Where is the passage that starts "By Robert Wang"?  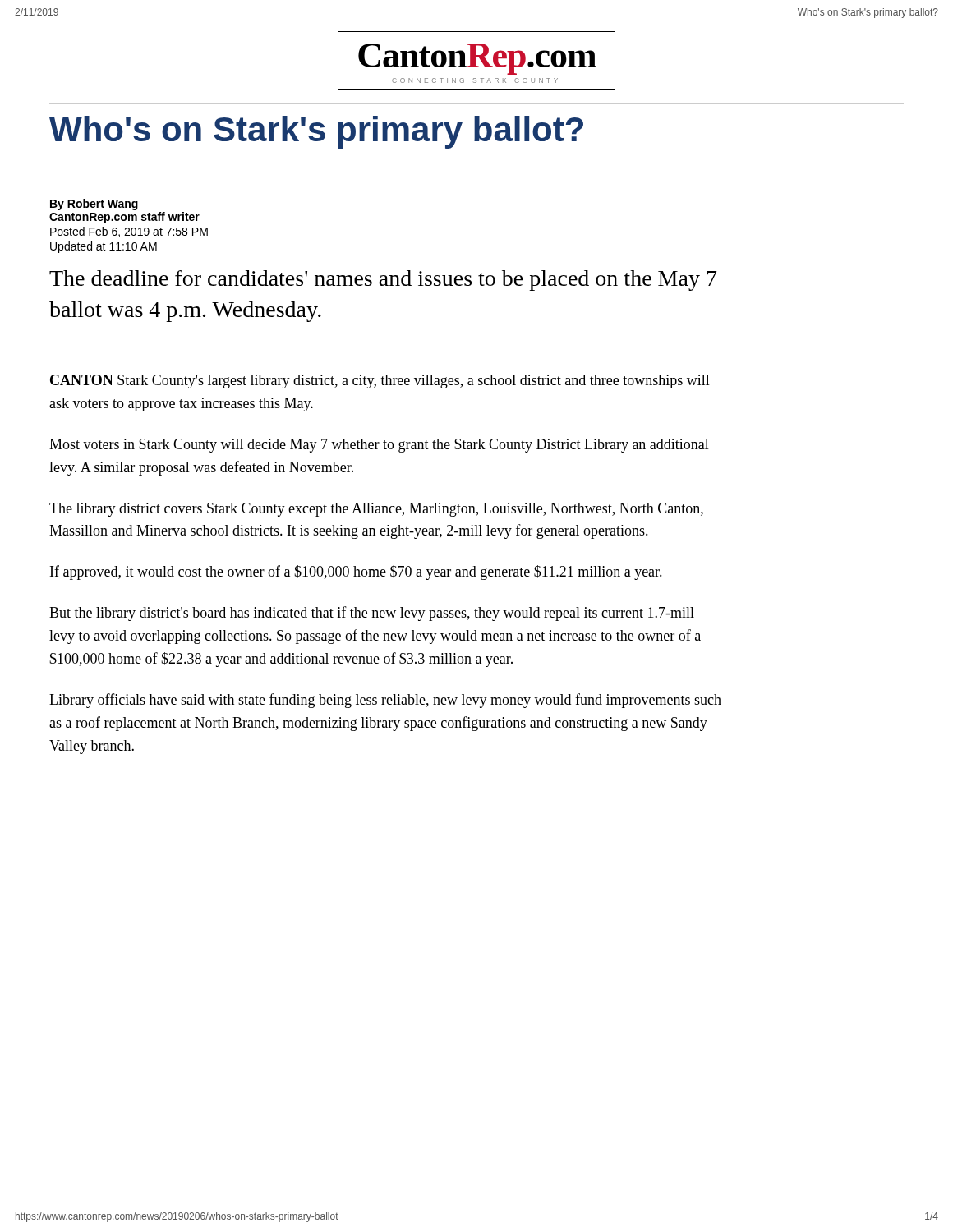(129, 225)
